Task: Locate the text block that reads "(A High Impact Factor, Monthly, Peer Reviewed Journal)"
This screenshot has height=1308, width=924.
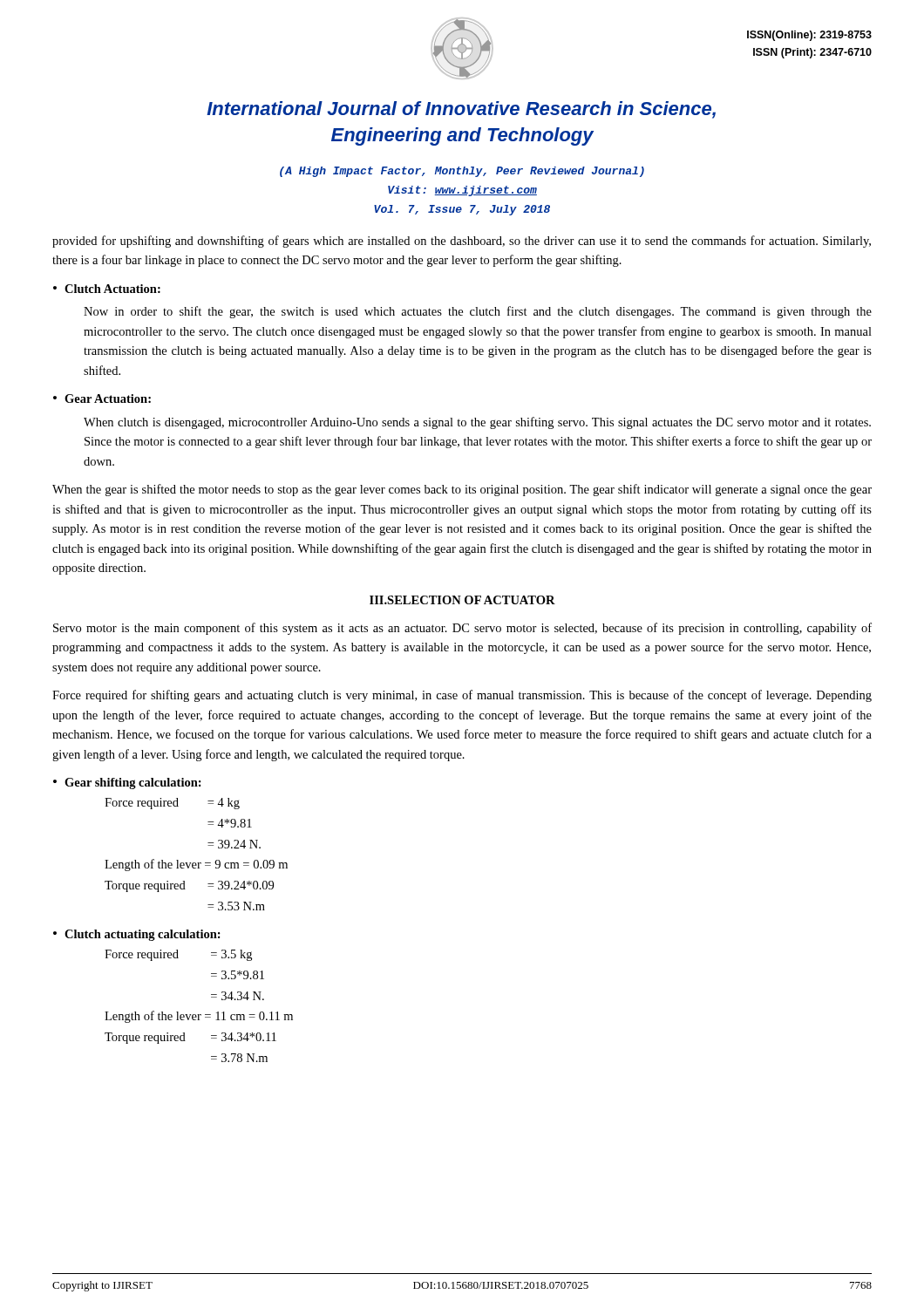Action: [462, 191]
